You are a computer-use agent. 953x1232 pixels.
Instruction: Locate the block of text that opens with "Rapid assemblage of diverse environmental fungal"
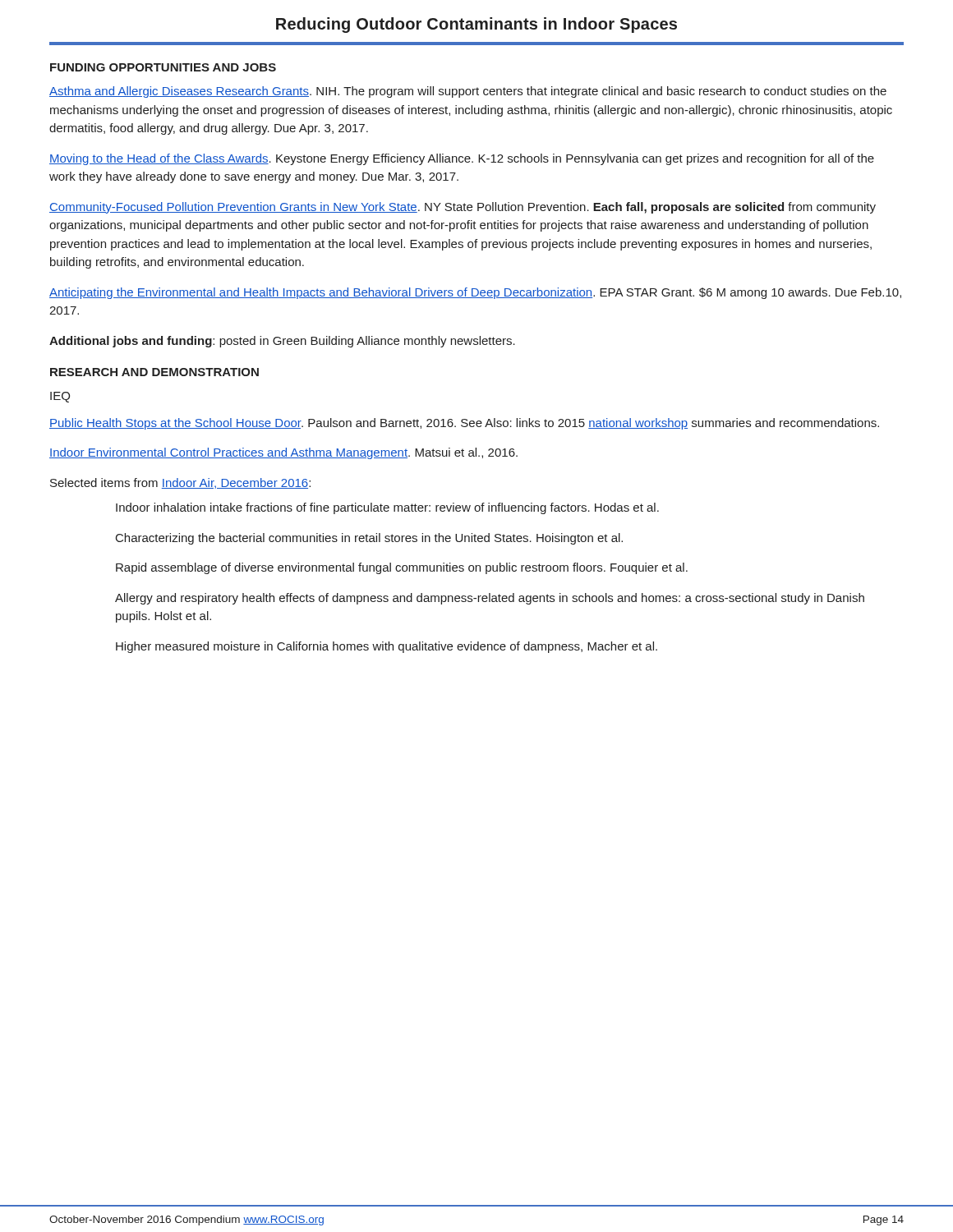(402, 567)
